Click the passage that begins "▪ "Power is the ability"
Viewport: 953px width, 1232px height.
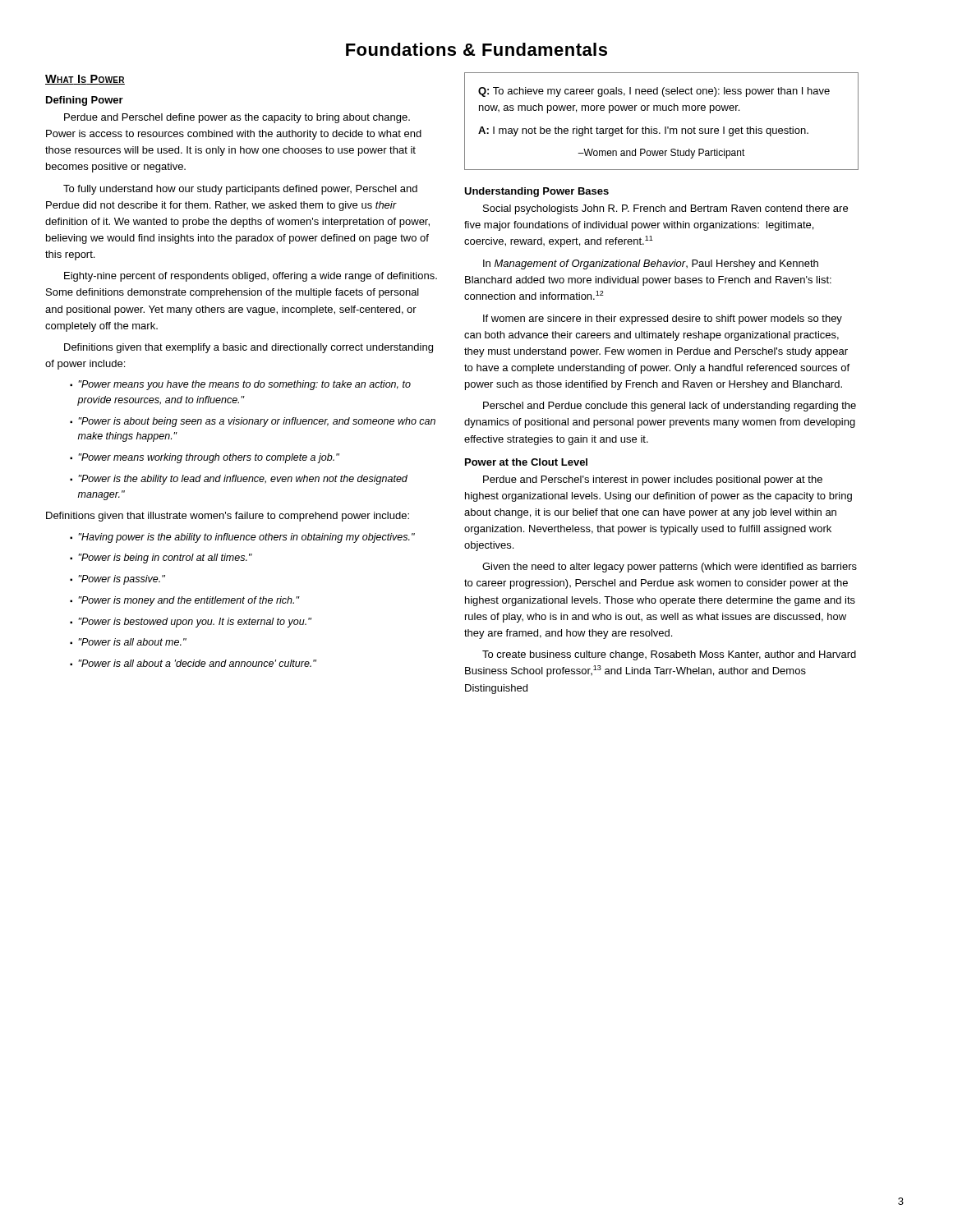tap(255, 487)
